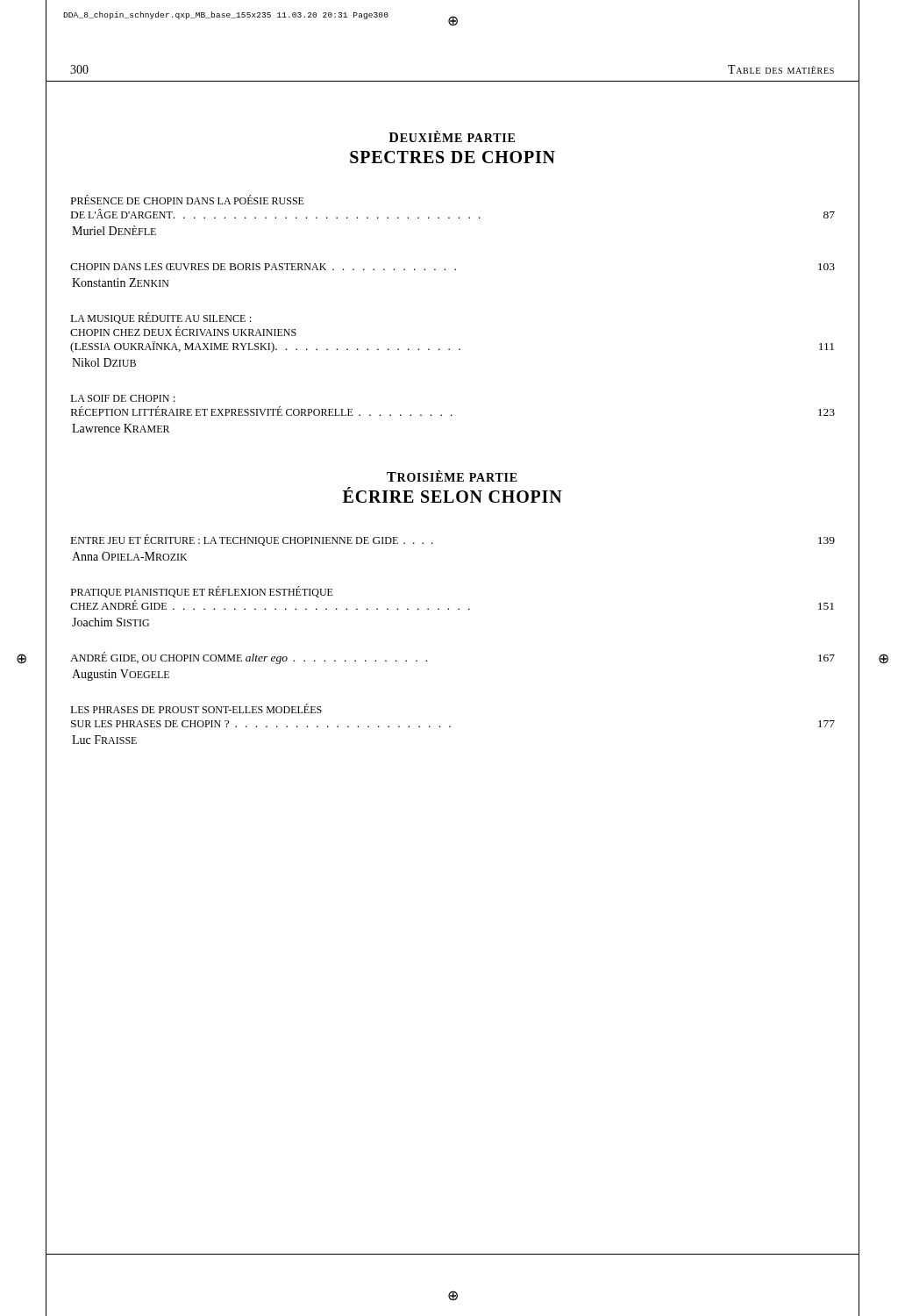Select the list item containing "LES PHRASES DE PROUST SONT-ELLES MODELÉES SUR LES"

(x=452, y=725)
